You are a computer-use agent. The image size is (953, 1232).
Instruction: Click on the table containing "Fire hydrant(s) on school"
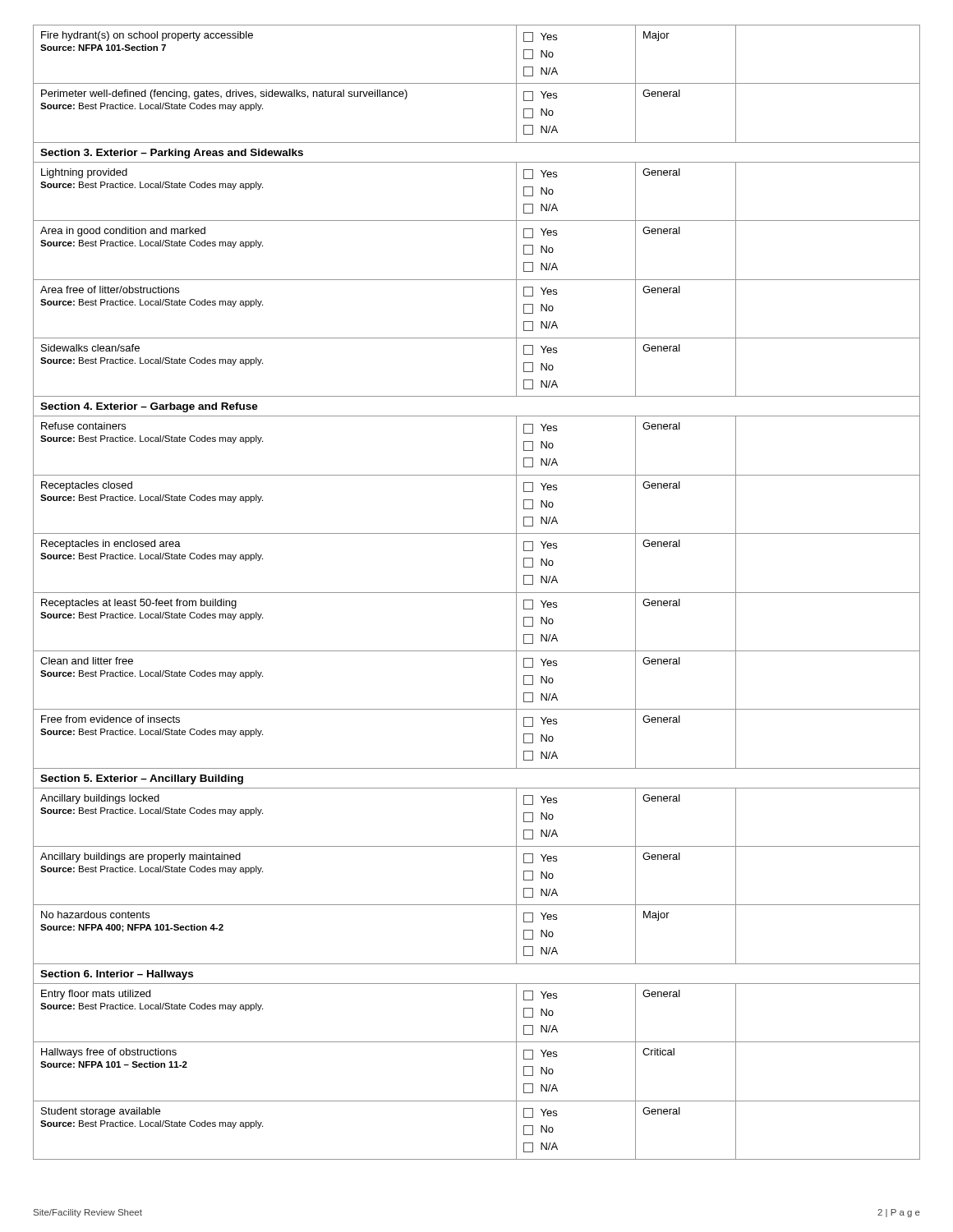click(476, 592)
